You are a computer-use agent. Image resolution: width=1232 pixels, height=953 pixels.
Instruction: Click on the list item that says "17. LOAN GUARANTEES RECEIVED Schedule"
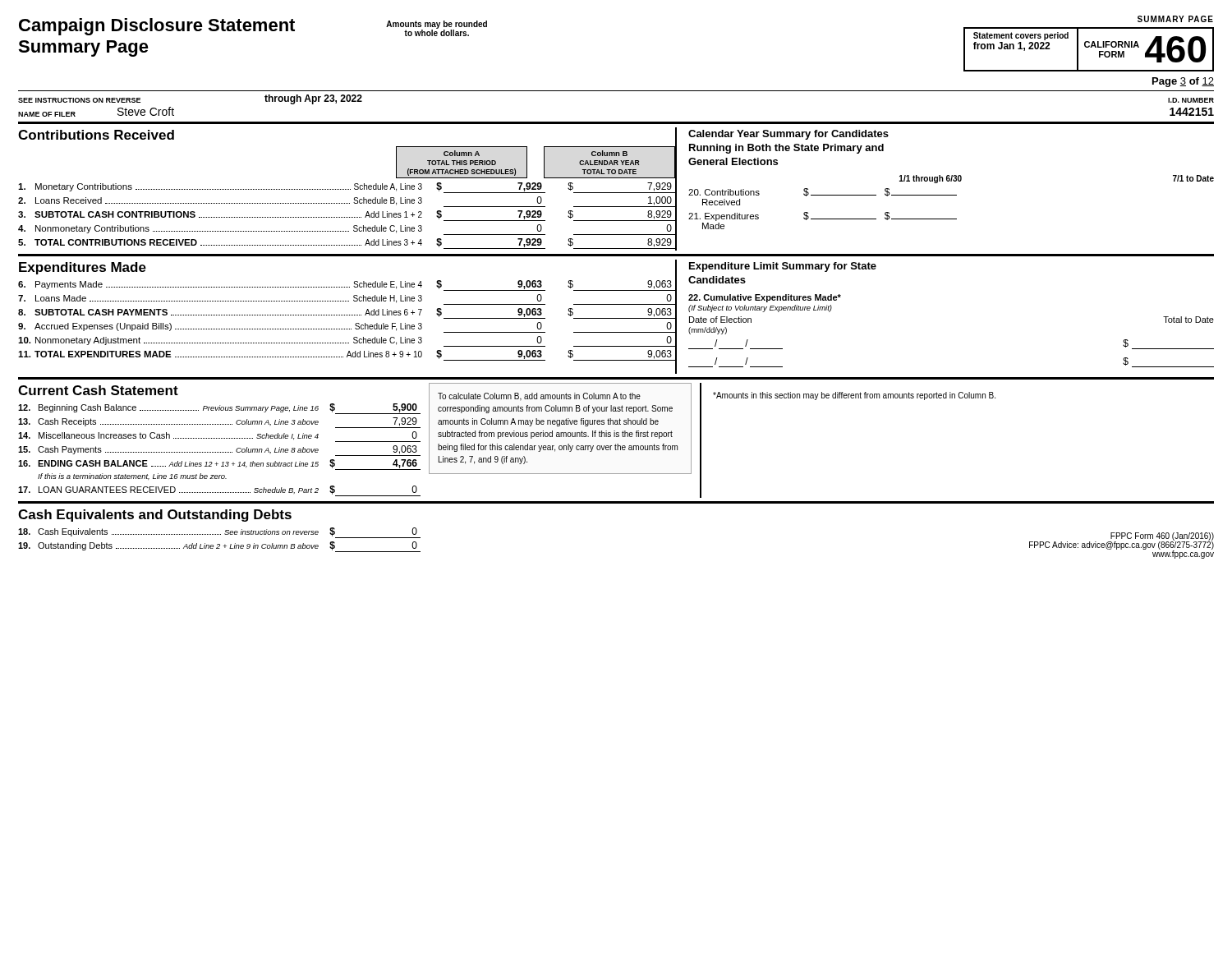click(219, 490)
